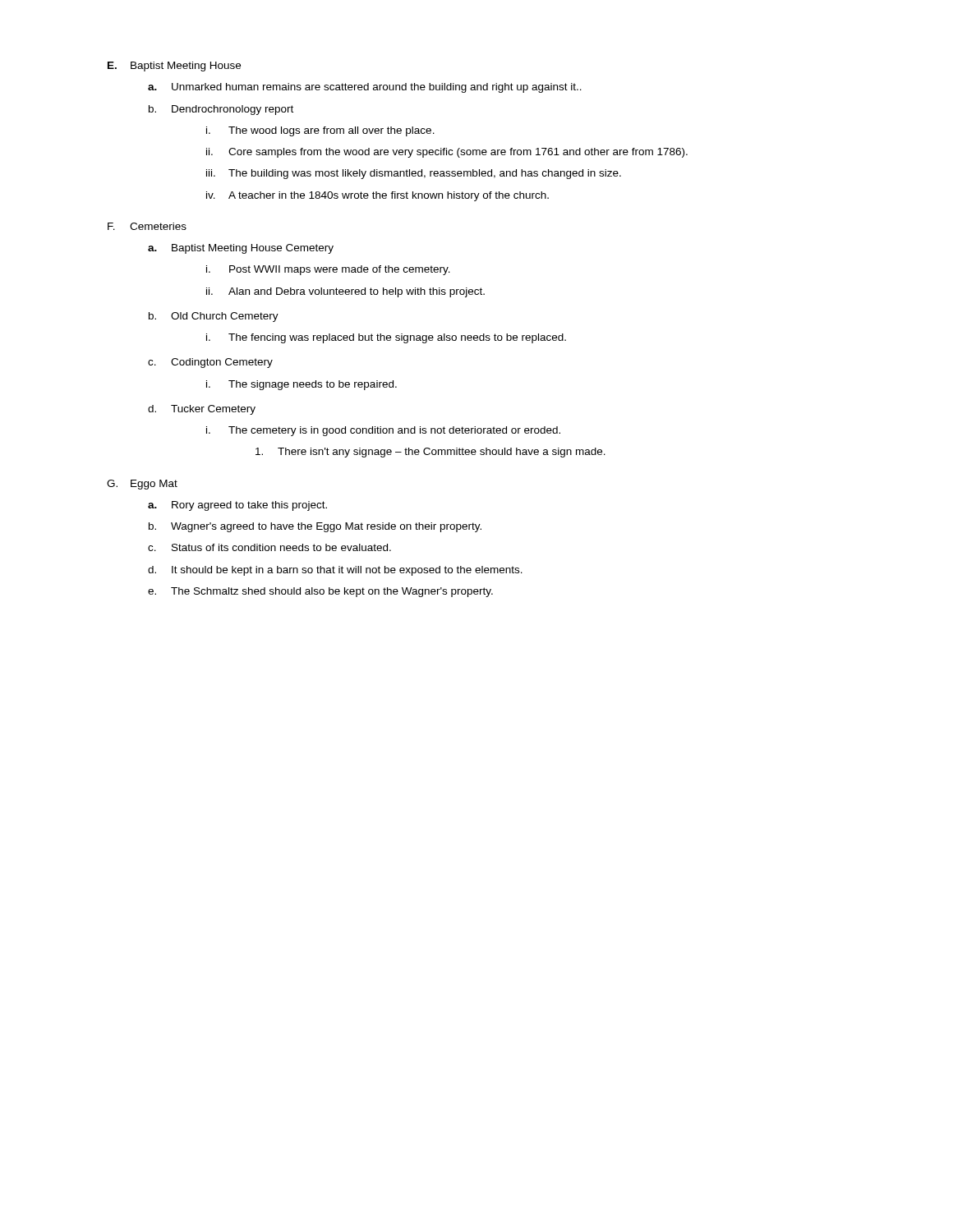Screen dimensions: 1232x953
Task: Locate the block starting "ii. Core samples from"
Action: (x=542, y=152)
